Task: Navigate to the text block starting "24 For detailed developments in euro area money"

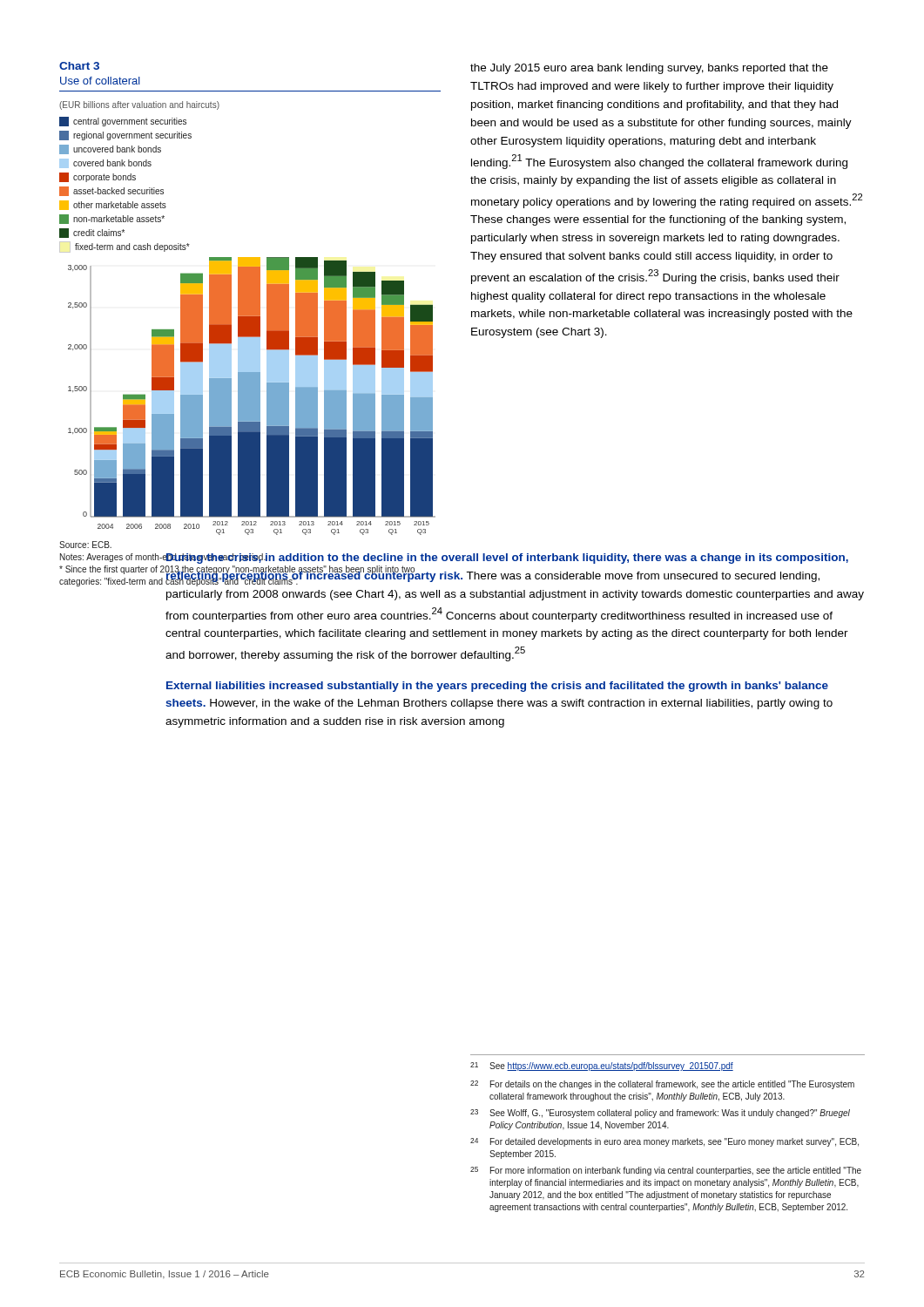Action: (668, 1149)
